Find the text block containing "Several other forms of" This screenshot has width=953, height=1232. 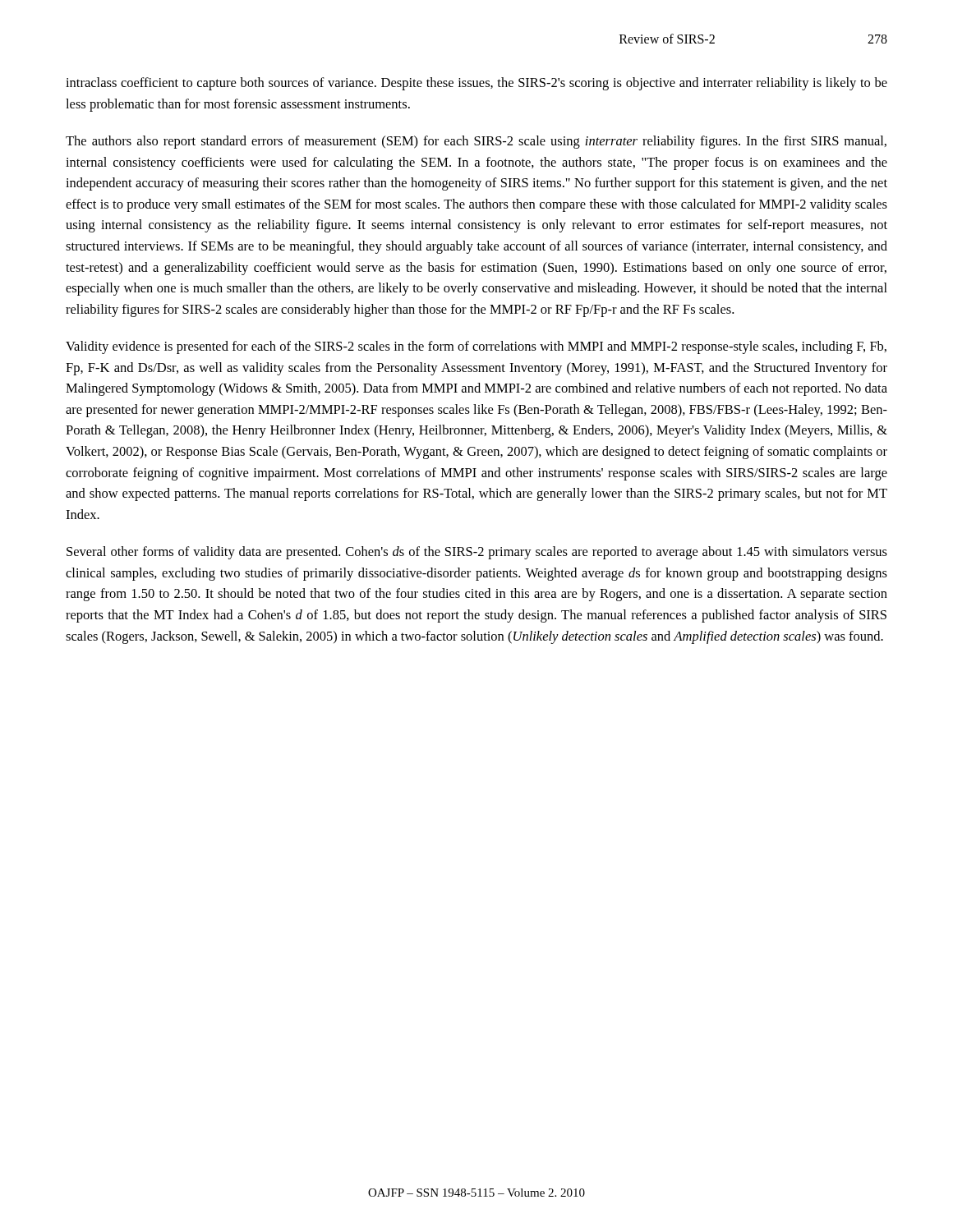[x=476, y=594]
